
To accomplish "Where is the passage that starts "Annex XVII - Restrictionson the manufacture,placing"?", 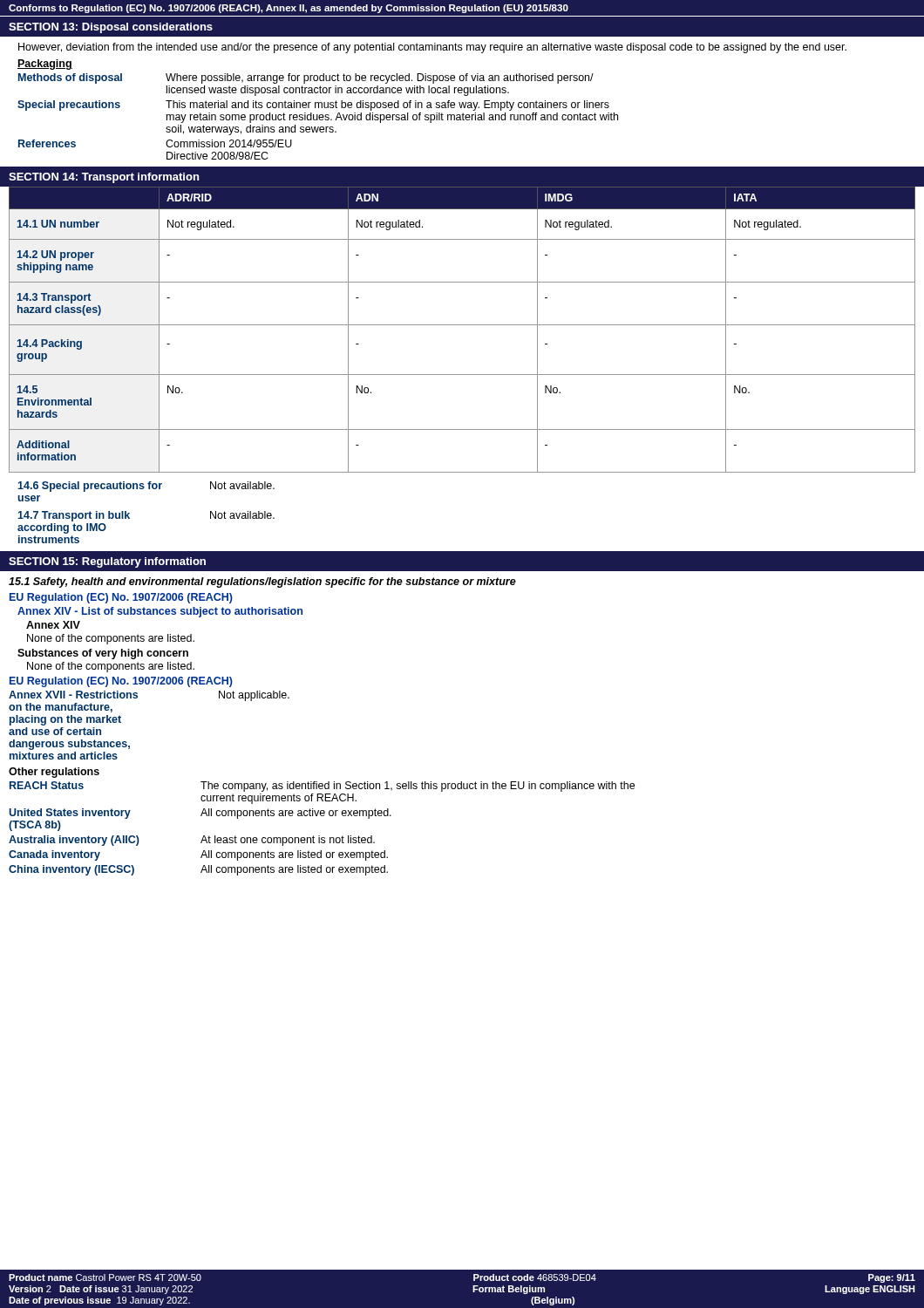I will pos(79,695).
